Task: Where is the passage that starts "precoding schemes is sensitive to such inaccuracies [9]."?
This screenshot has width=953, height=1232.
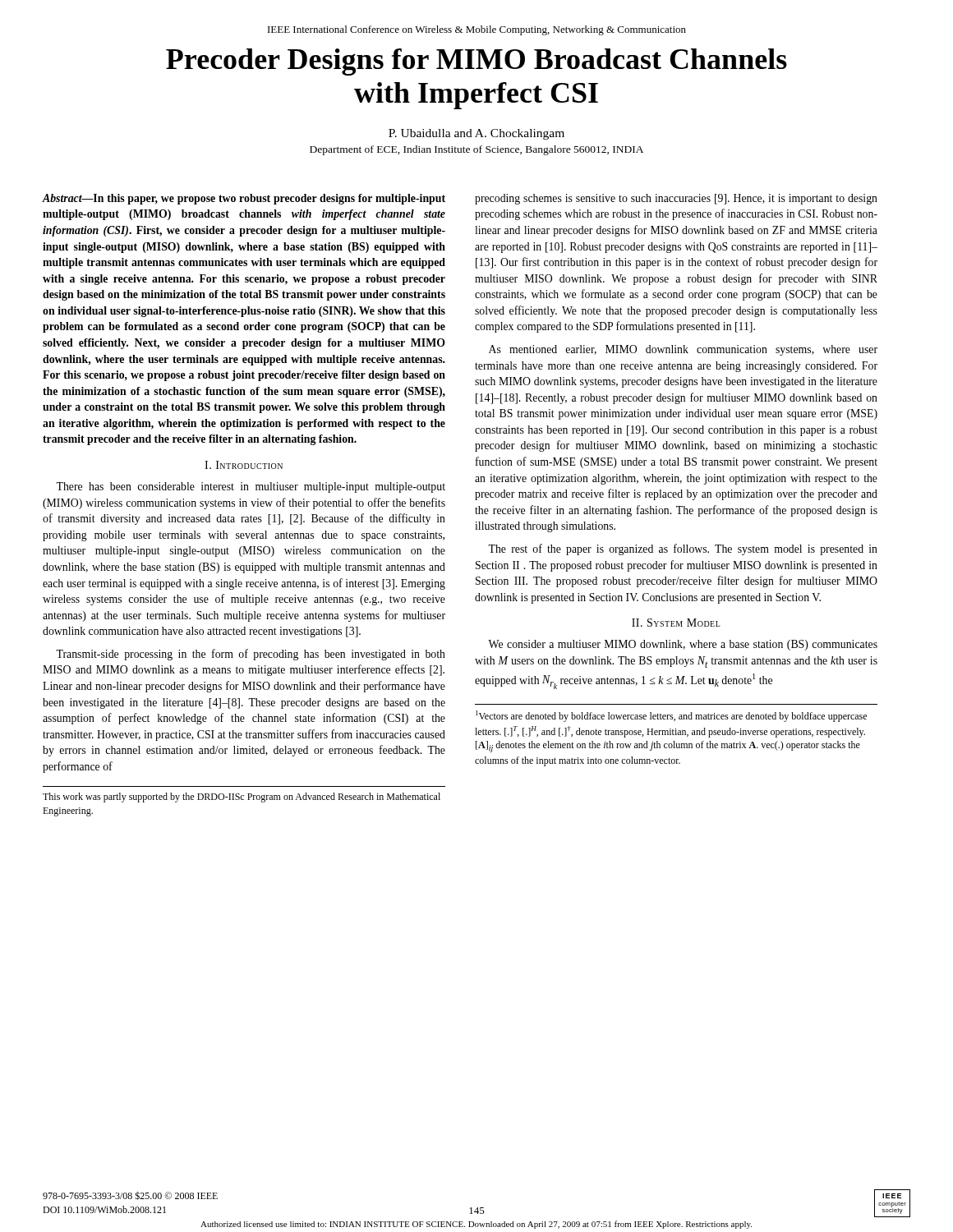Action: point(676,398)
